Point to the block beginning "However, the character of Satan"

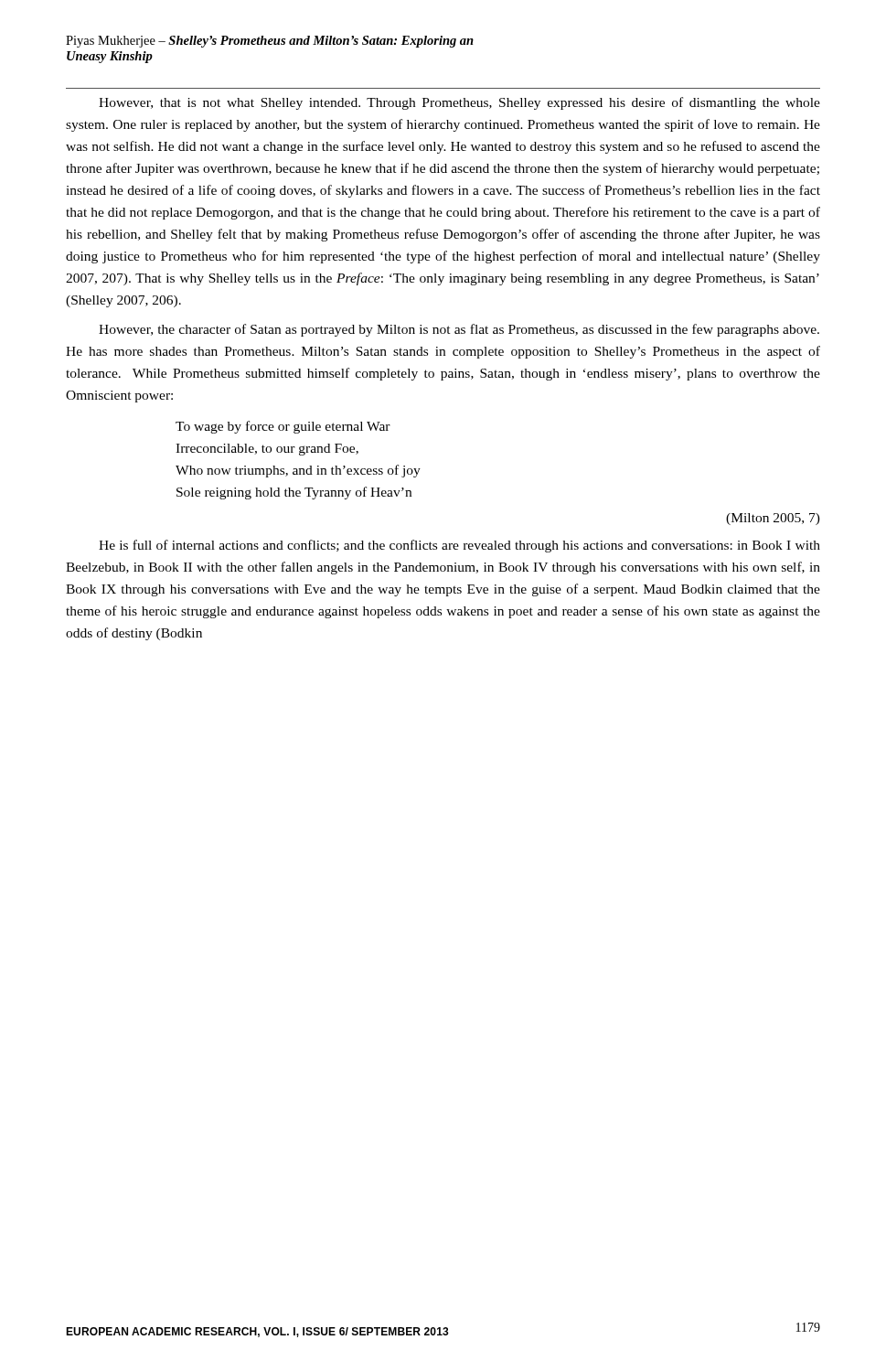(x=443, y=362)
